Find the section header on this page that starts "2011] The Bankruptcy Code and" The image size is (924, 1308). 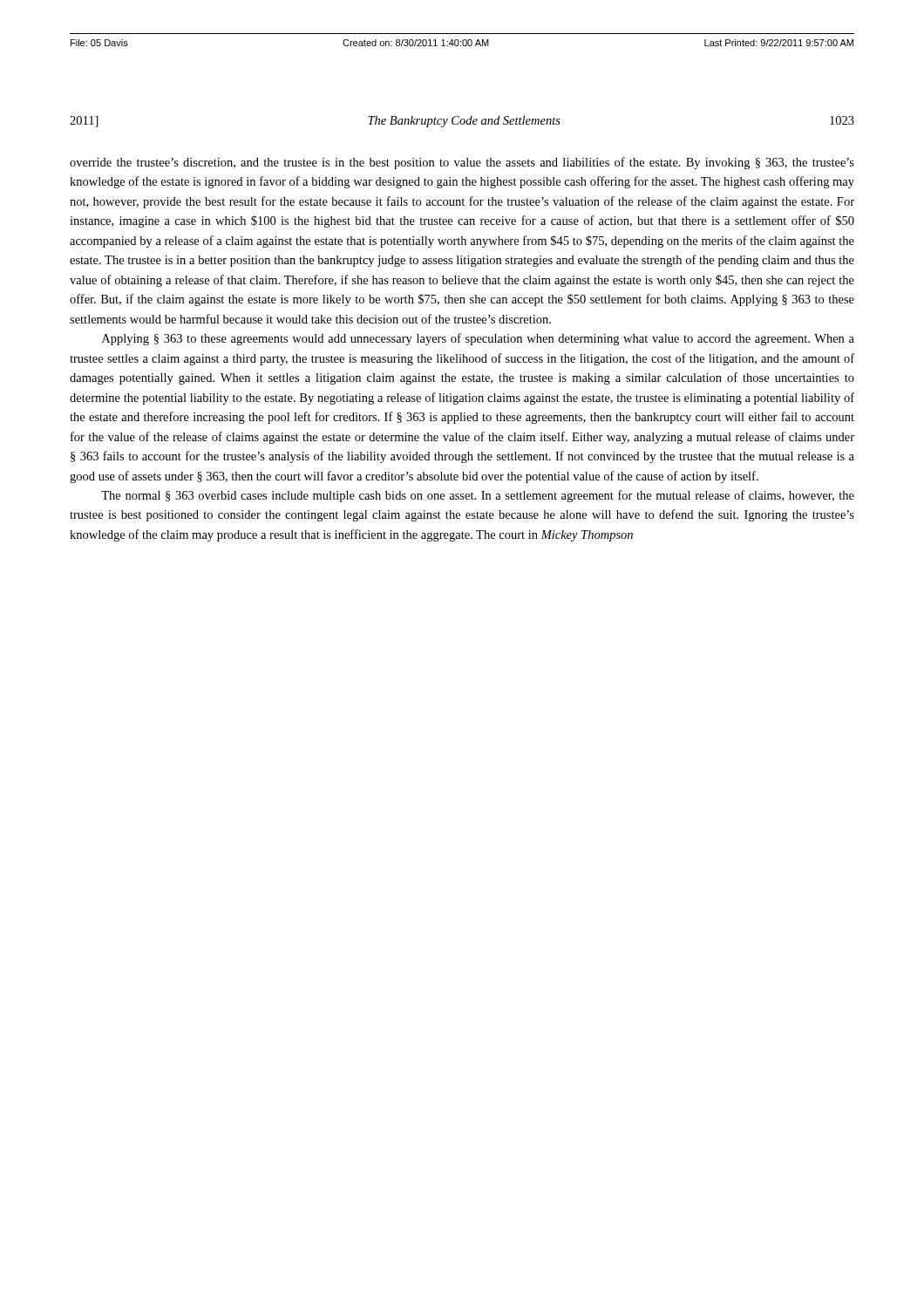click(462, 121)
